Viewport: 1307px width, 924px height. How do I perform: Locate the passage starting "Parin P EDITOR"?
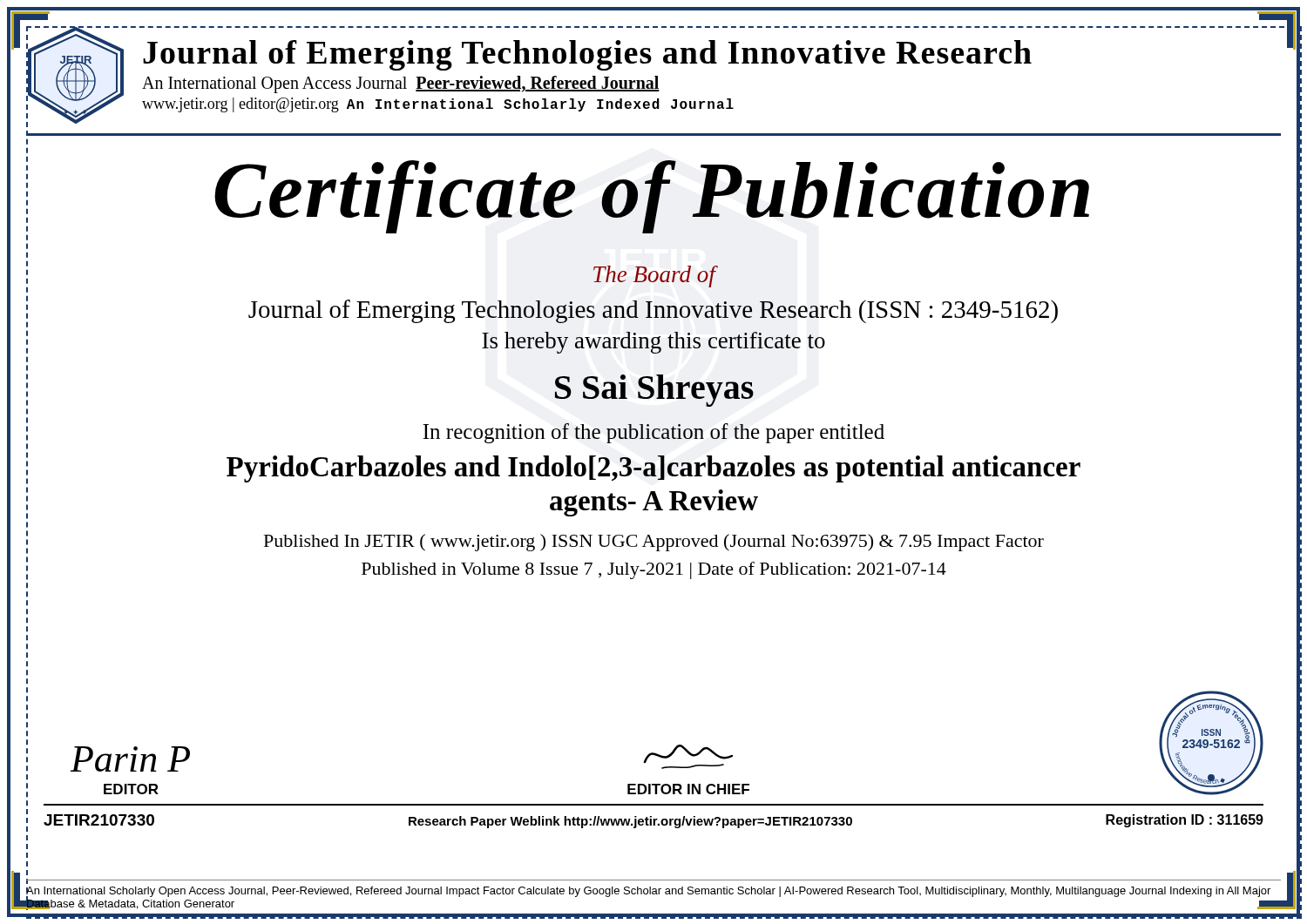pos(131,768)
